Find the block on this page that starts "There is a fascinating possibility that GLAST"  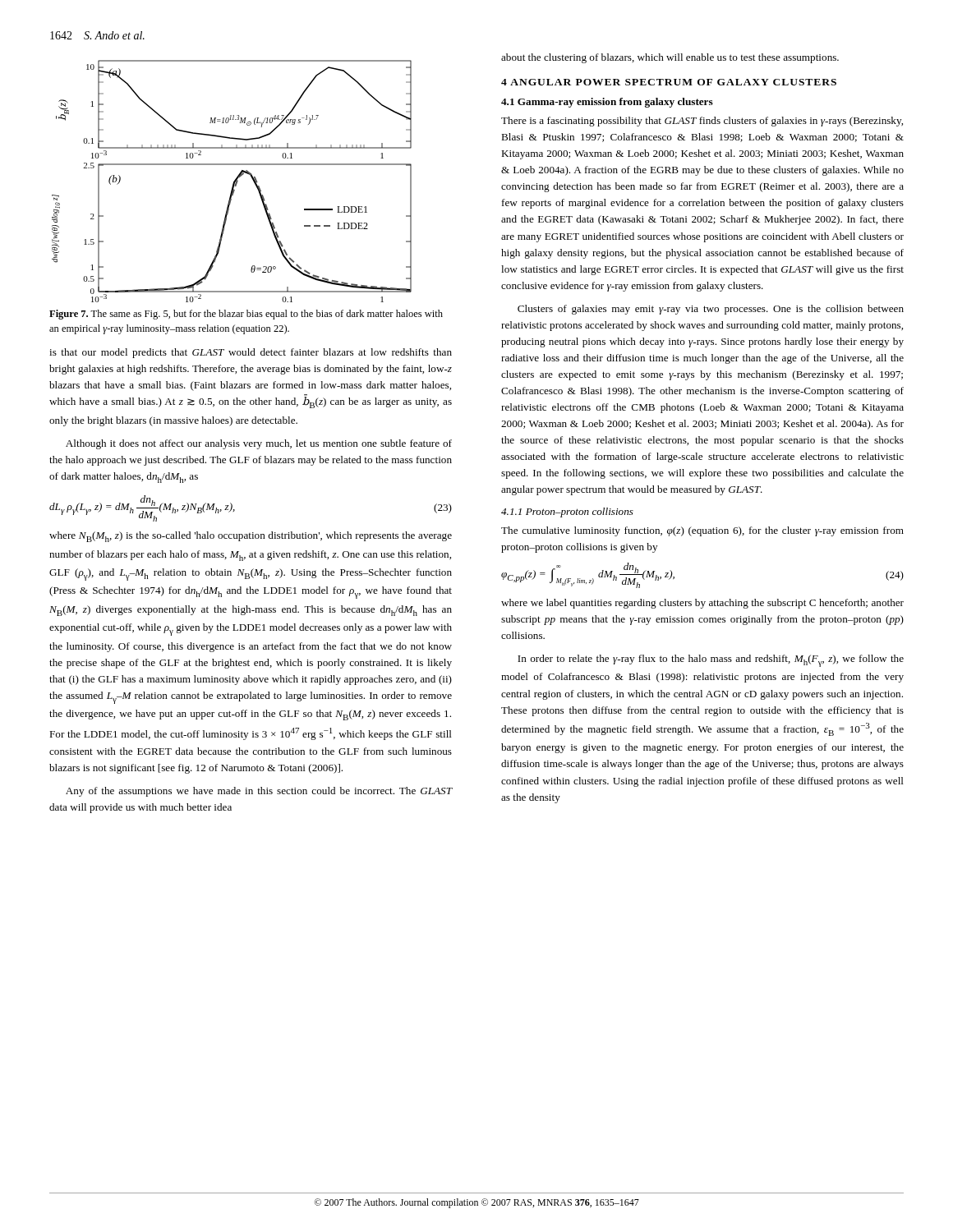[x=702, y=203]
